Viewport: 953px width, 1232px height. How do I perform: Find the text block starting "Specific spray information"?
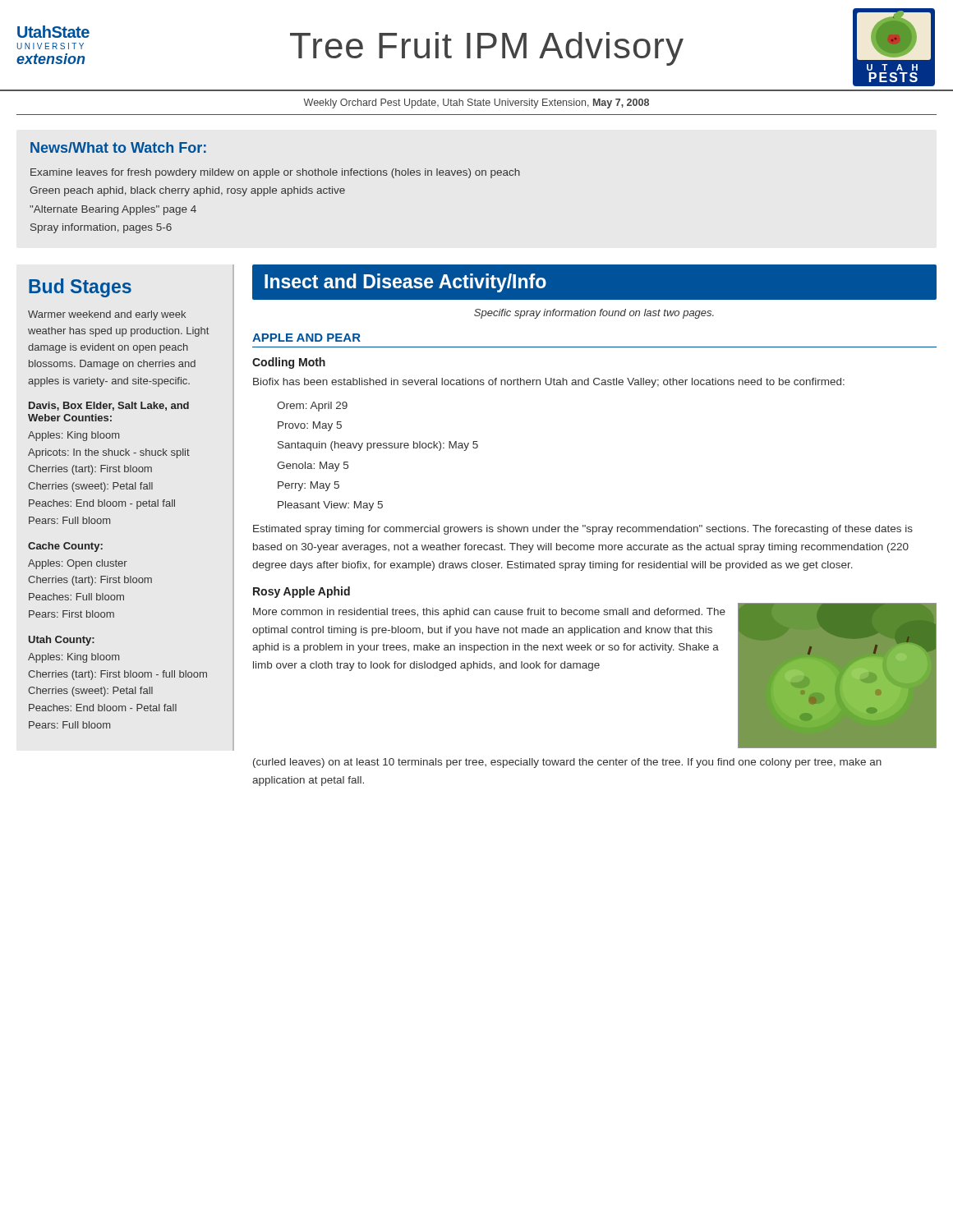click(594, 313)
